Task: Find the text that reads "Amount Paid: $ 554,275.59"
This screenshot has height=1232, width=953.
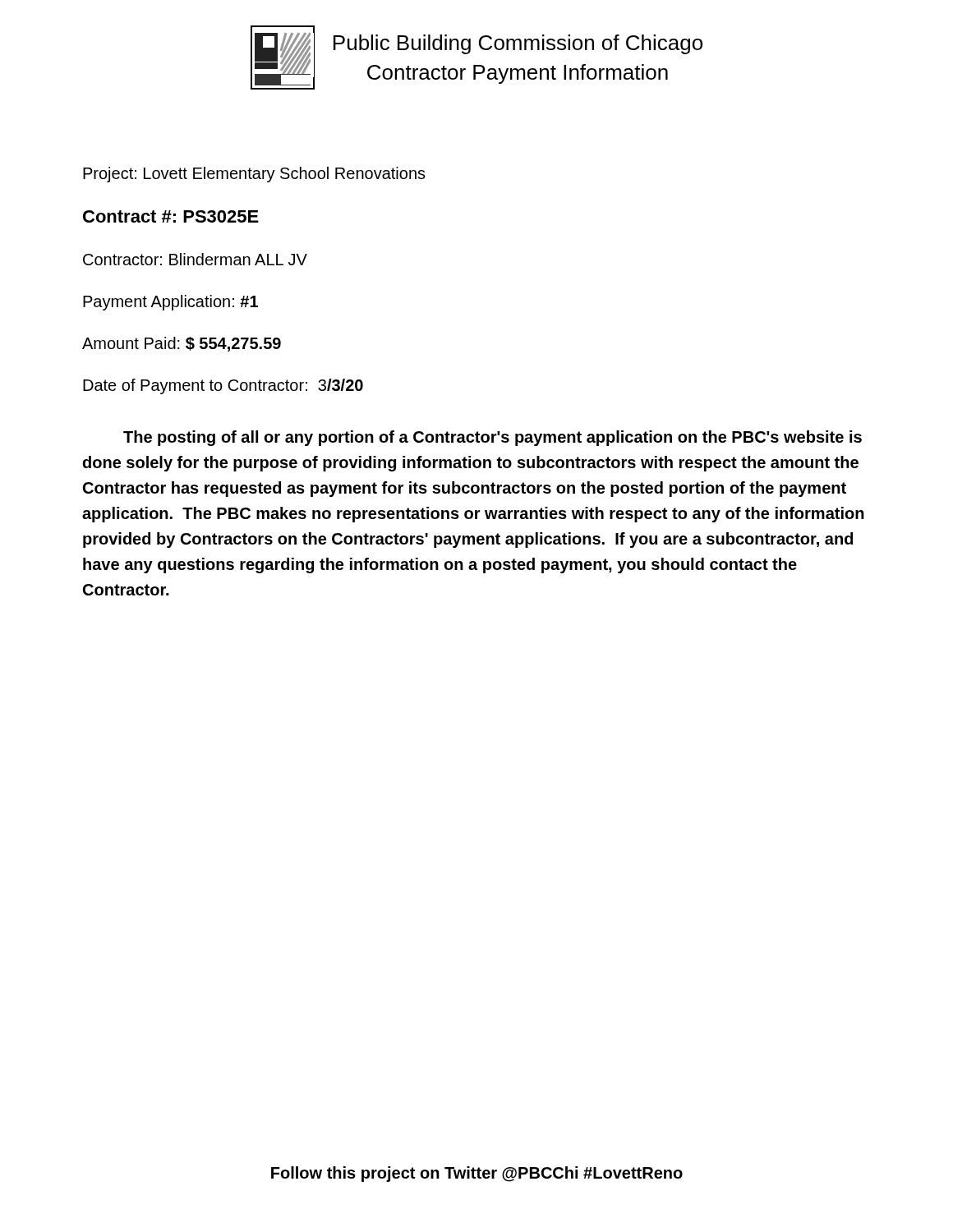Action: (x=182, y=343)
